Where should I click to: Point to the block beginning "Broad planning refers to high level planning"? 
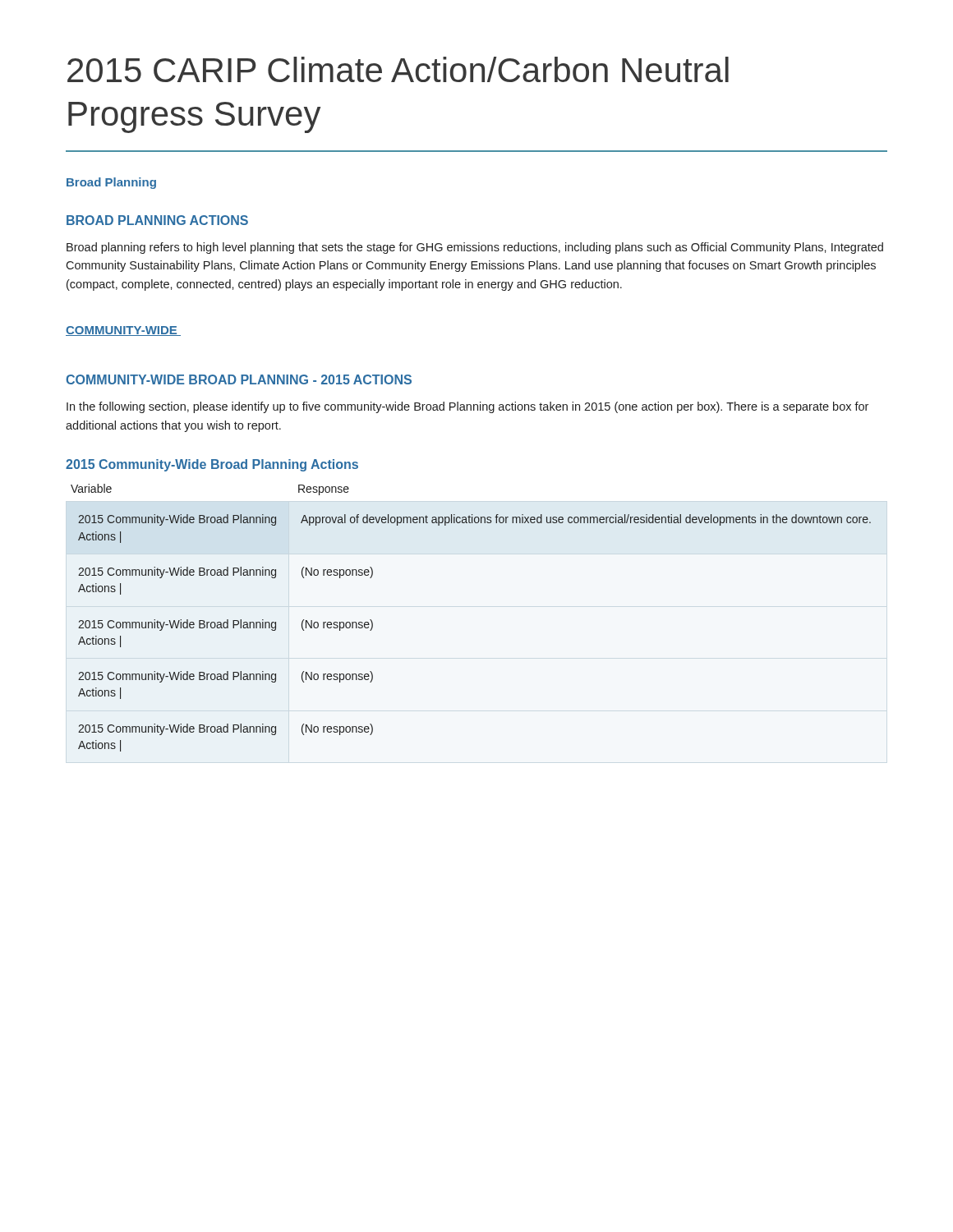475,266
